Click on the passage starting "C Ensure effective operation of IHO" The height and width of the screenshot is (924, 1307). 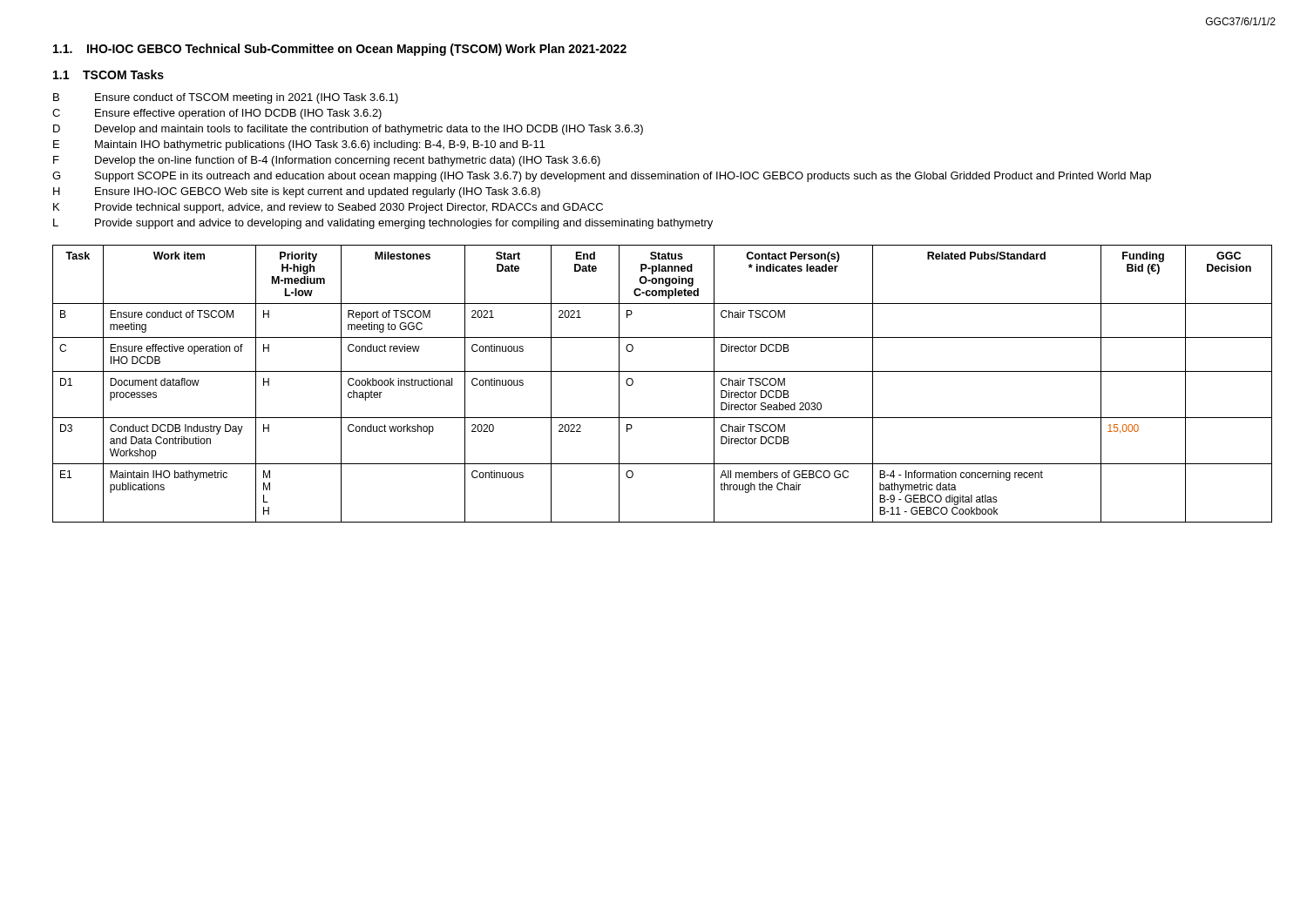217,114
